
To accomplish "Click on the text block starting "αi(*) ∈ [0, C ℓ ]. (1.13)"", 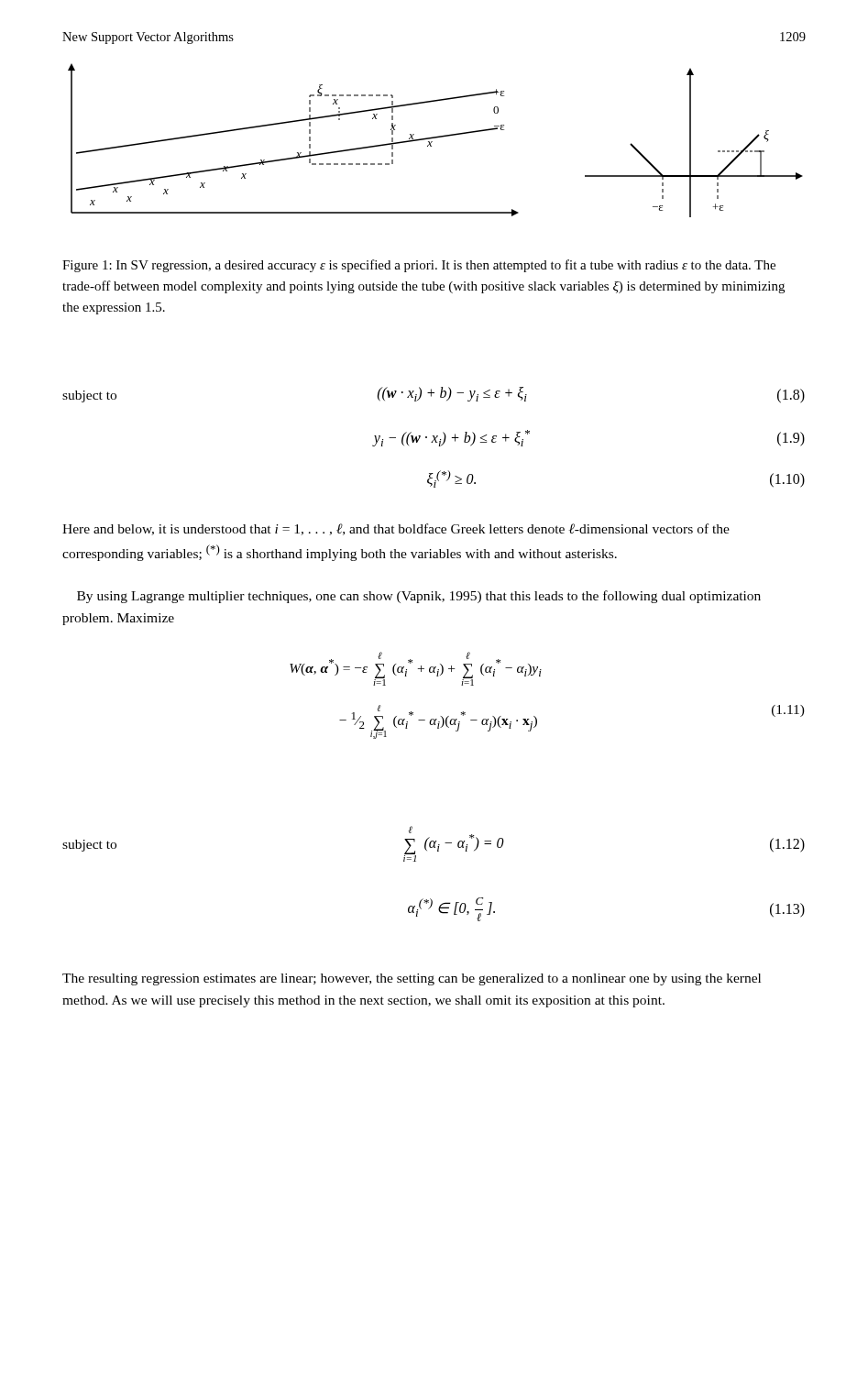I will [x=484, y=909].
